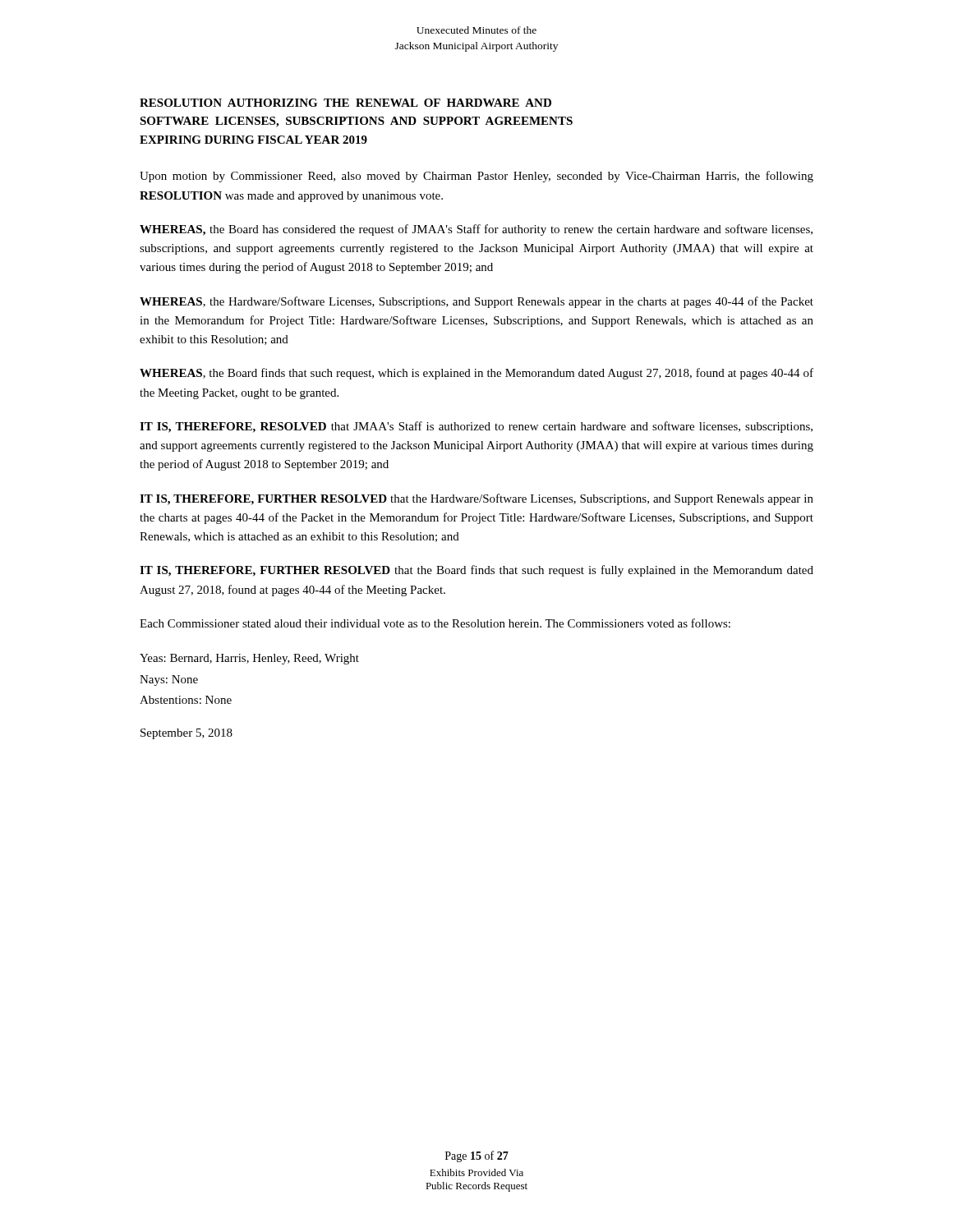Point to the element starting "Each Commissioner stated aloud their individual vote as"
Image resolution: width=953 pixels, height=1232 pixels.
[435, 623]
